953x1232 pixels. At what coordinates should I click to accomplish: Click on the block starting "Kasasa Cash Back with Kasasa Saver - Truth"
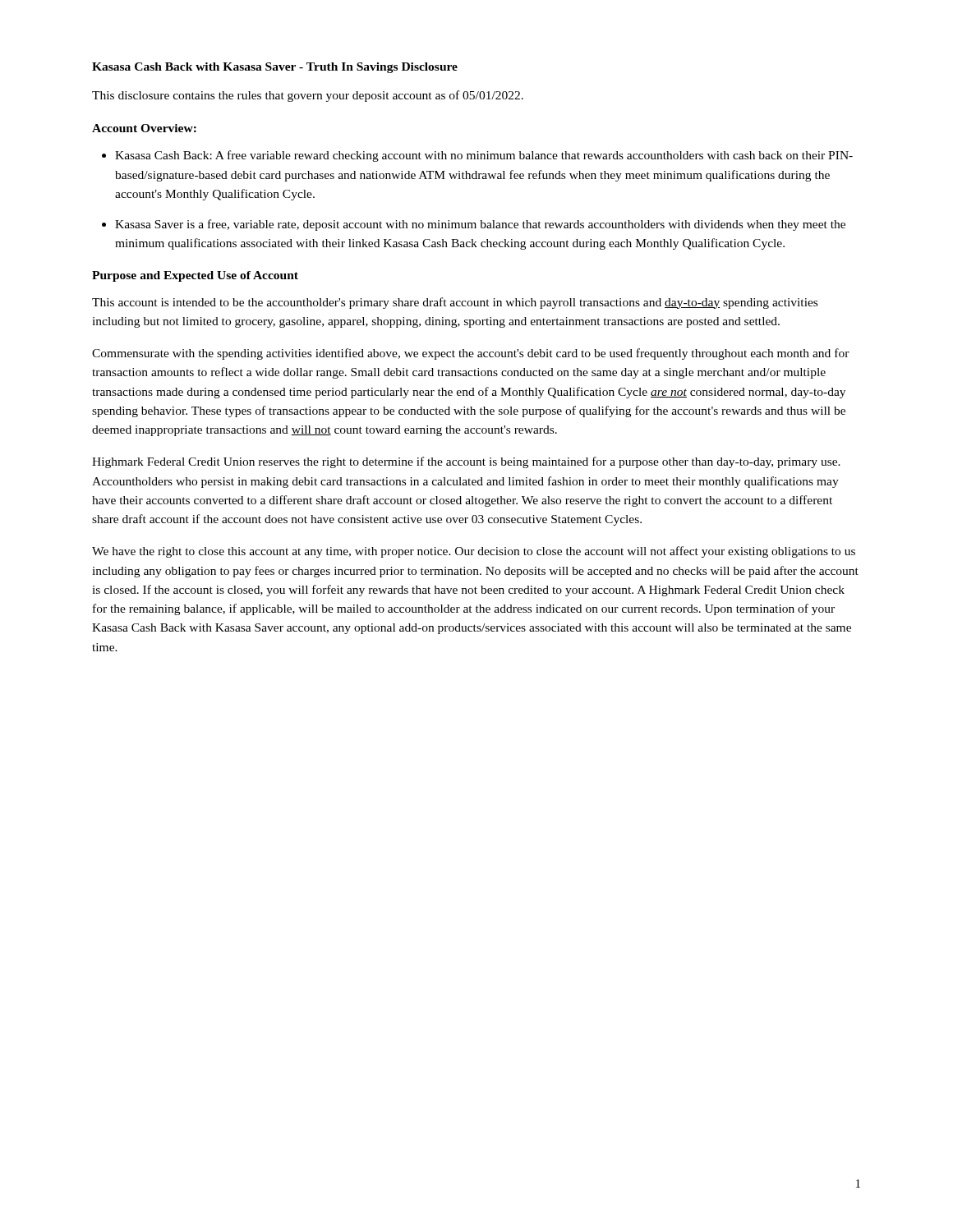(275, 66)
